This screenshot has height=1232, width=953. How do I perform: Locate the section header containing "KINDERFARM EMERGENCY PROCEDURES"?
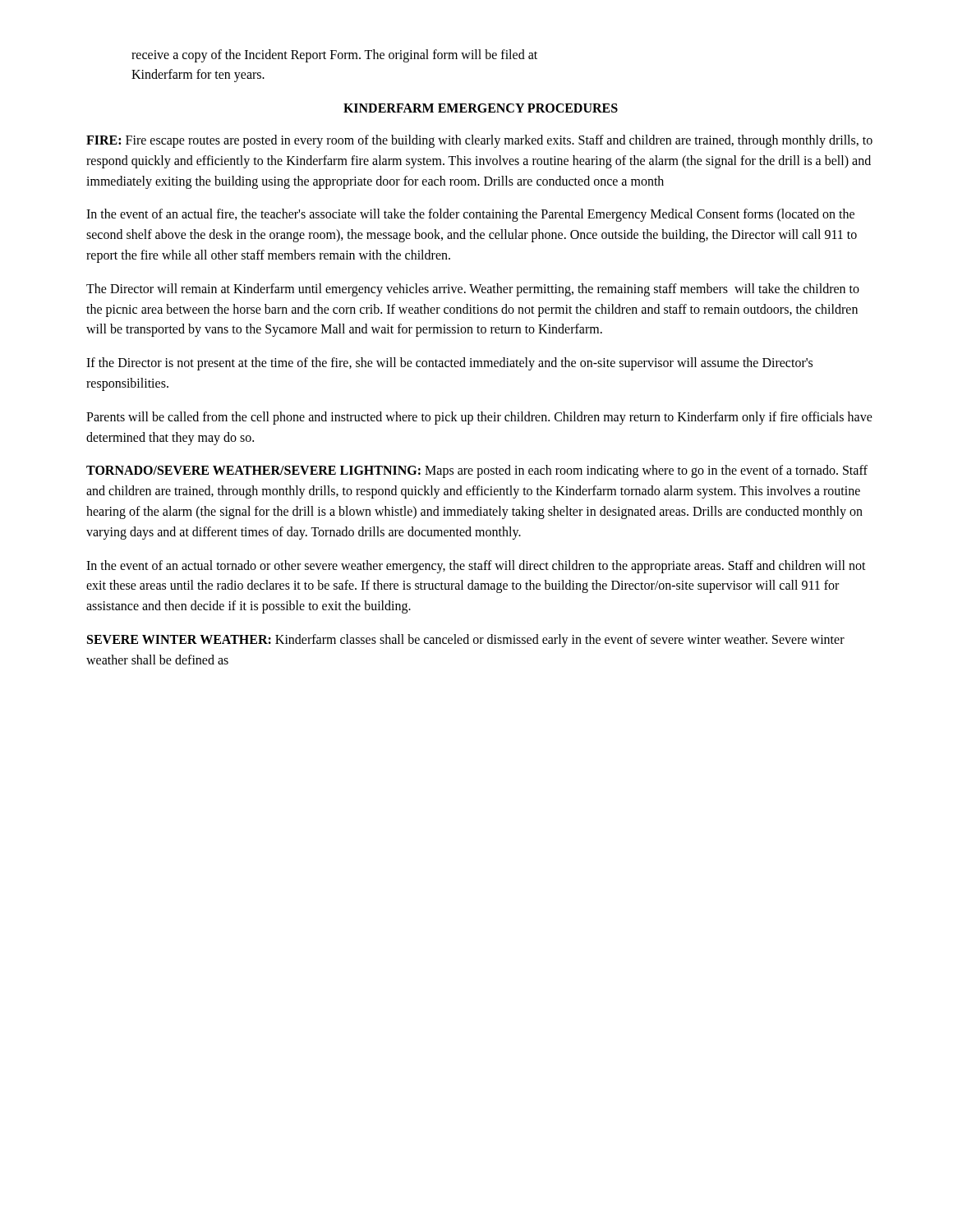tap(481, 108)
